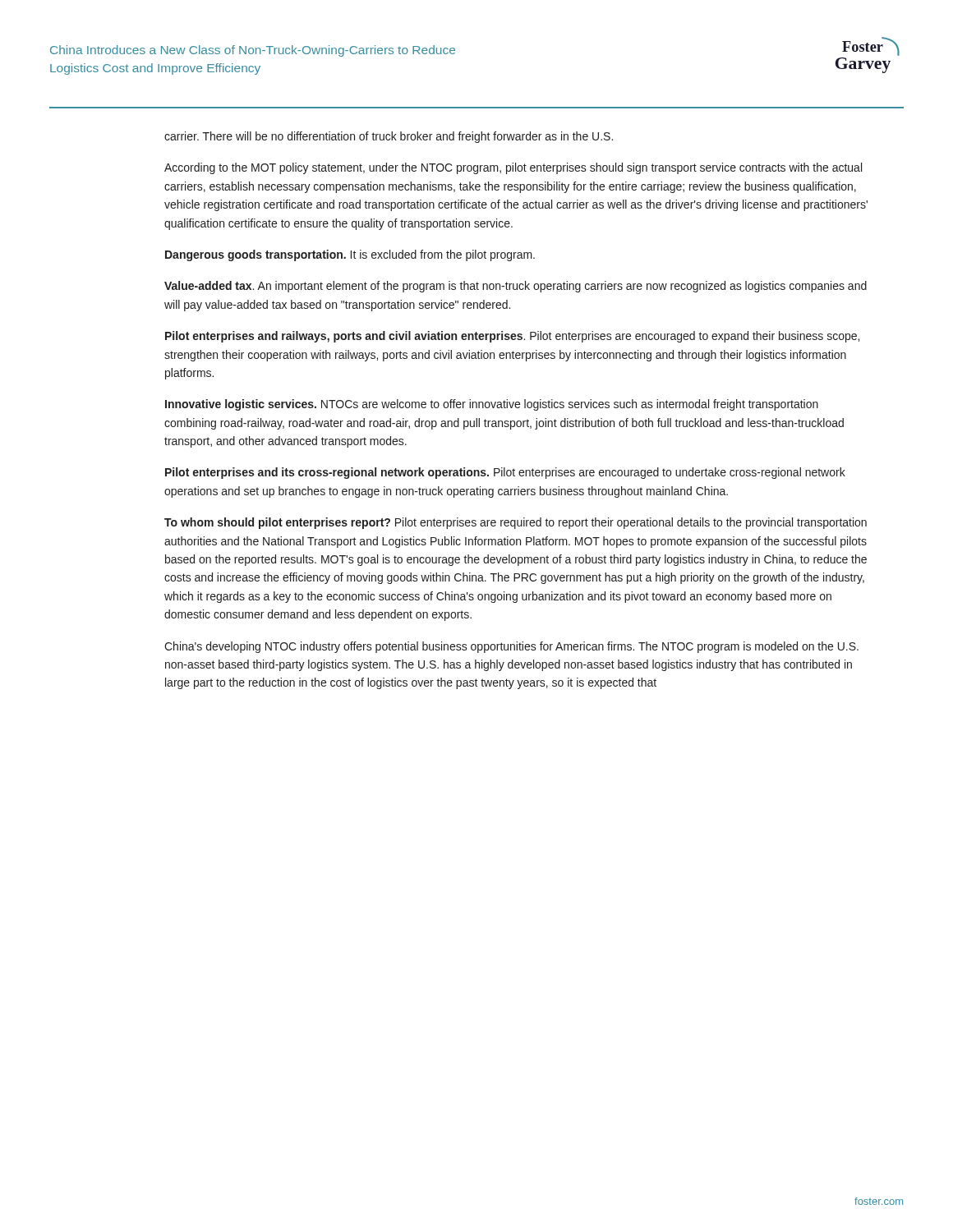Image resolution: width=953 pixels, height=1232 pixels.
Task: Navigate to the text starting "Innovative logistic services. NTOCs are"
Action: tap(504, 423)
